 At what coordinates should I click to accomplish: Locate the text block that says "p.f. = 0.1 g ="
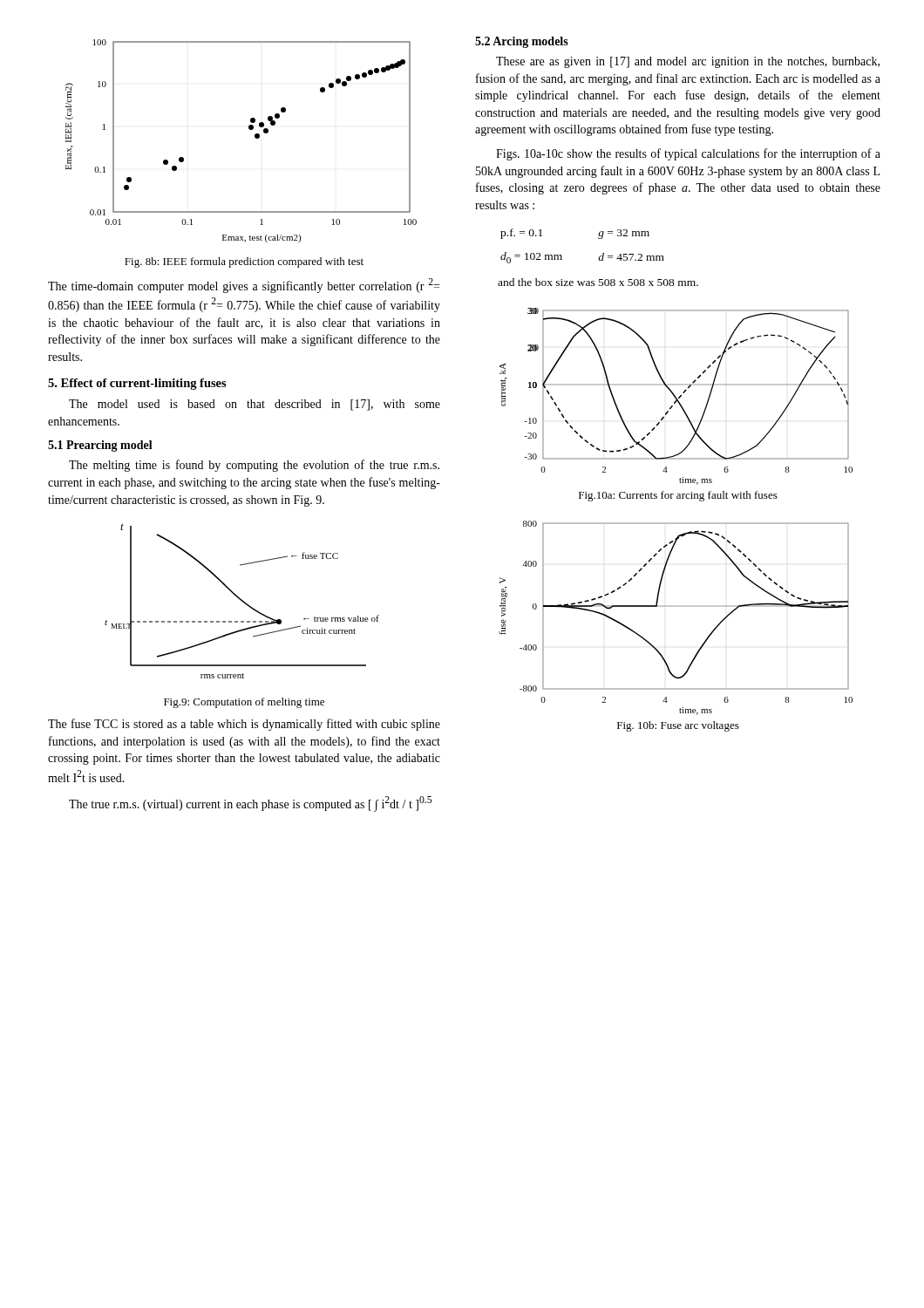[598, 257]
